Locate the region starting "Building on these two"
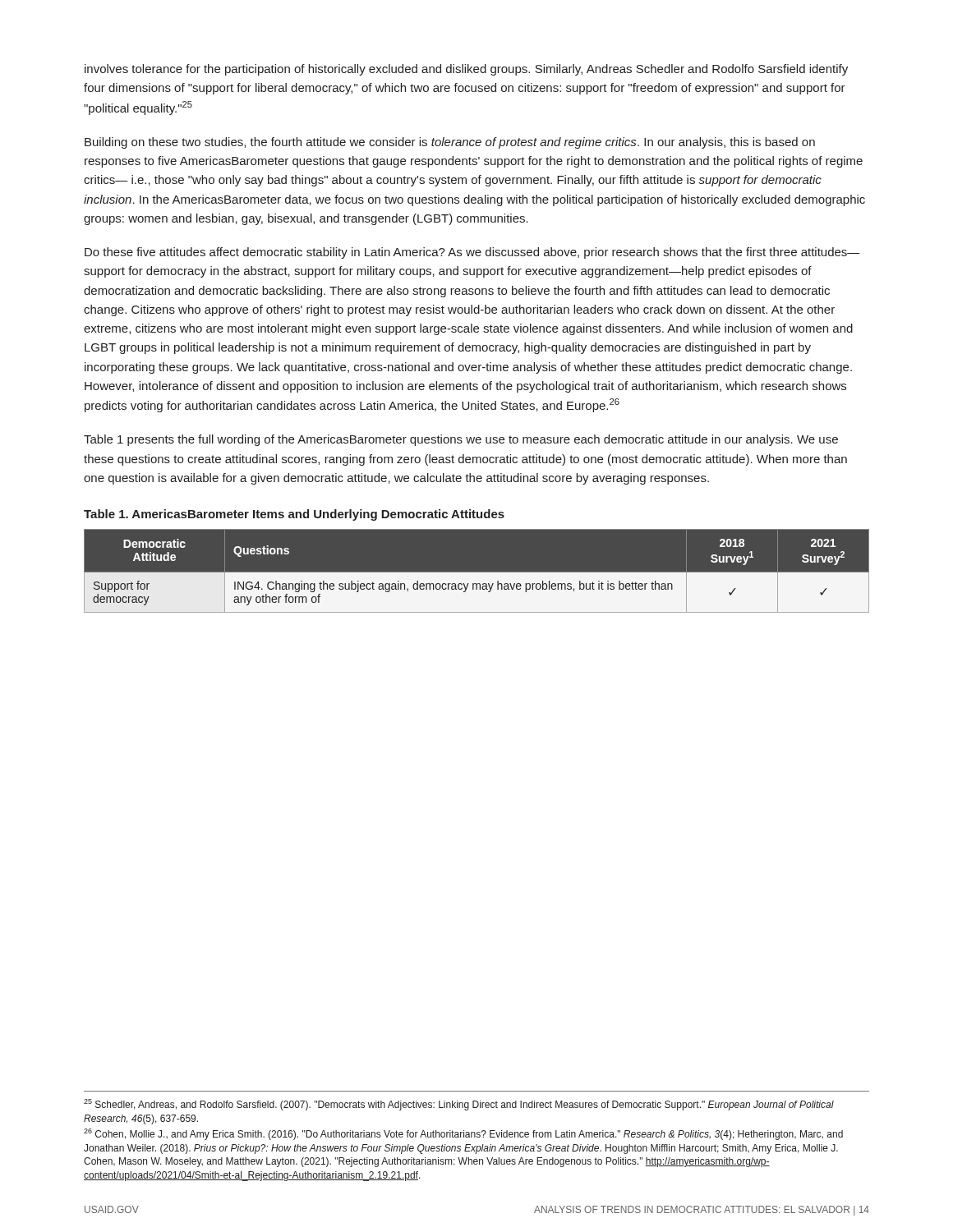The height and width of the screenshot is (1232, 953). 475,180
